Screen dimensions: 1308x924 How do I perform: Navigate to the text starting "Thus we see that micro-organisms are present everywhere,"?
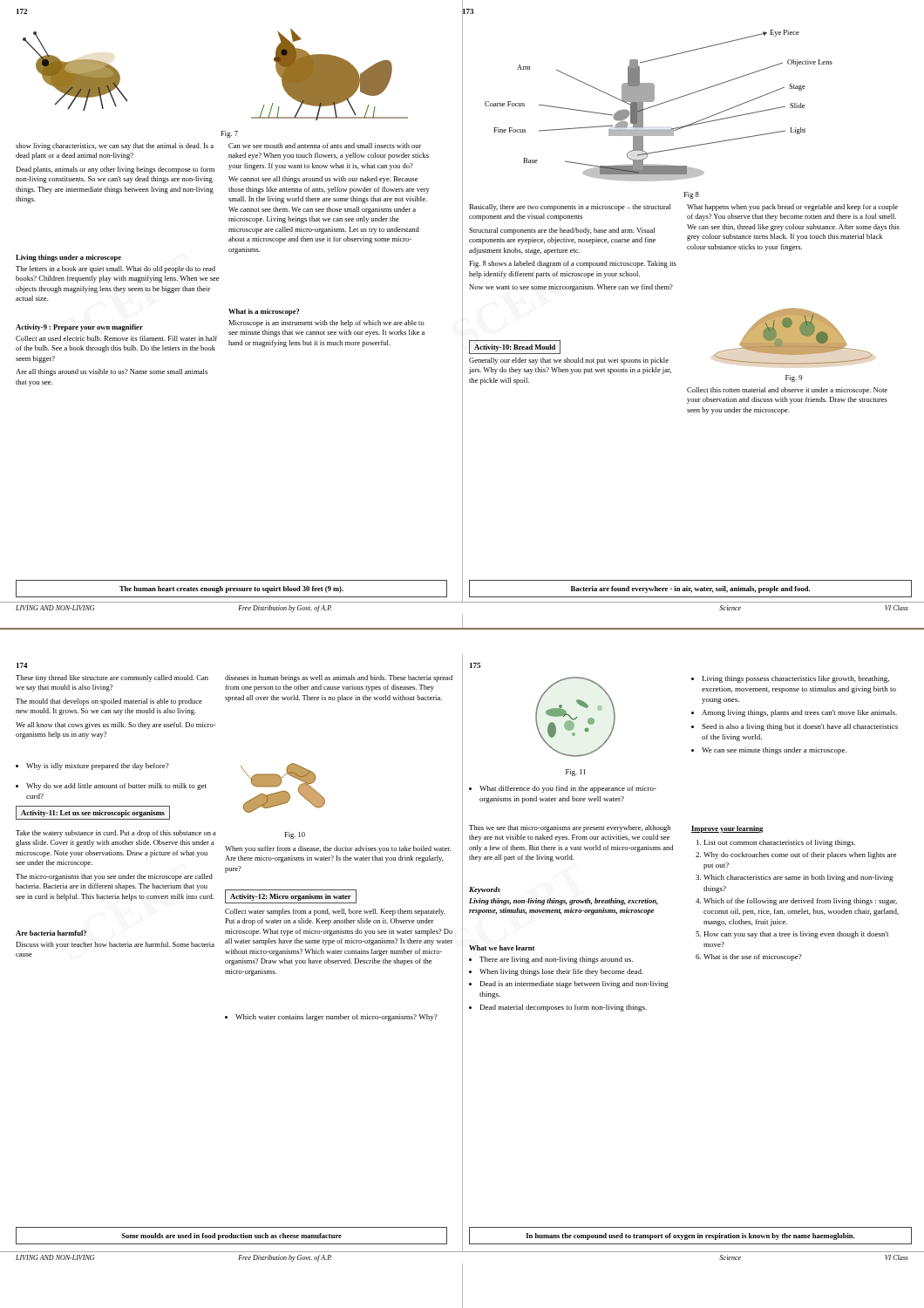point(576,843)
